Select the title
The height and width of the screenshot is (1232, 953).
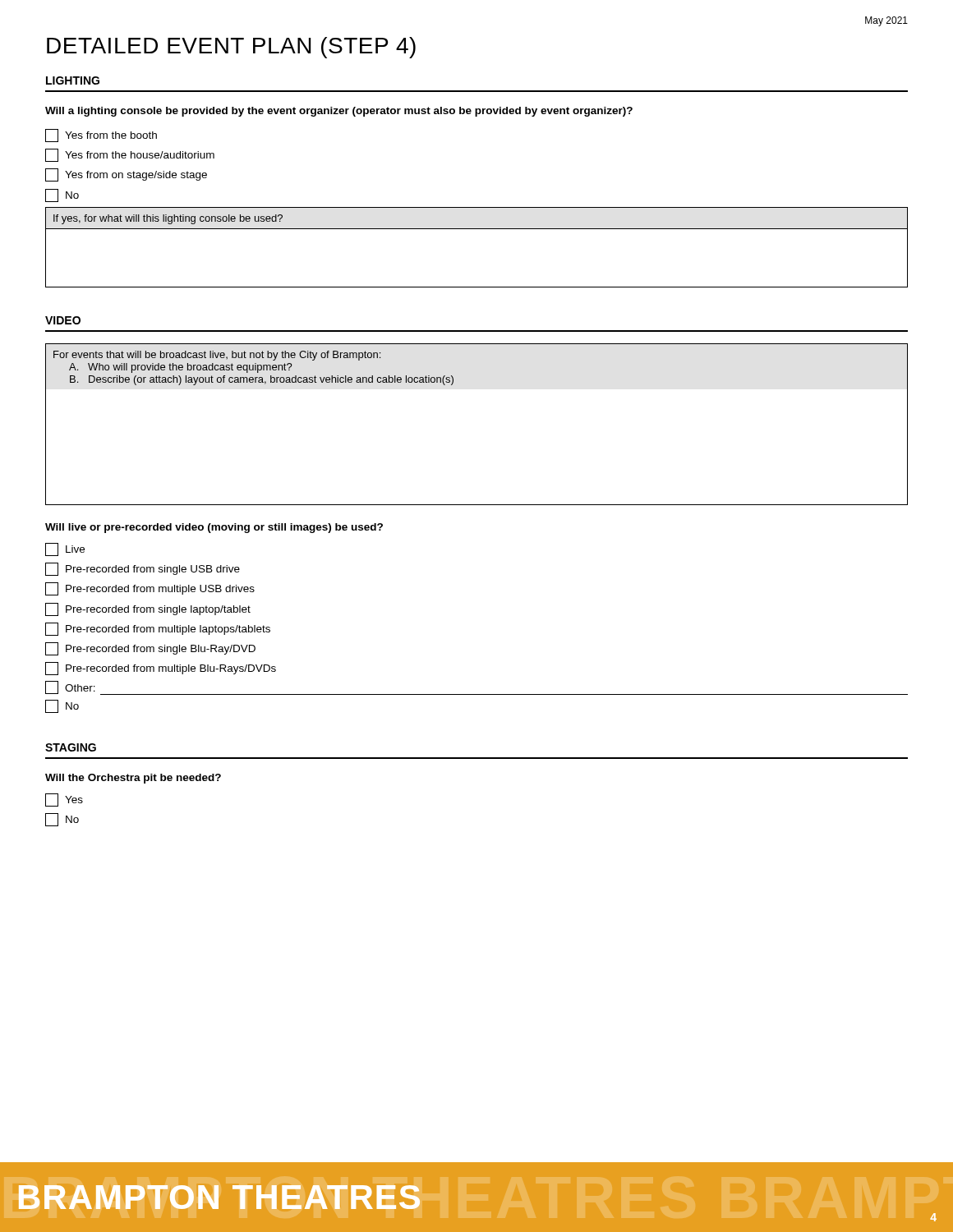[x=231, y=46]
